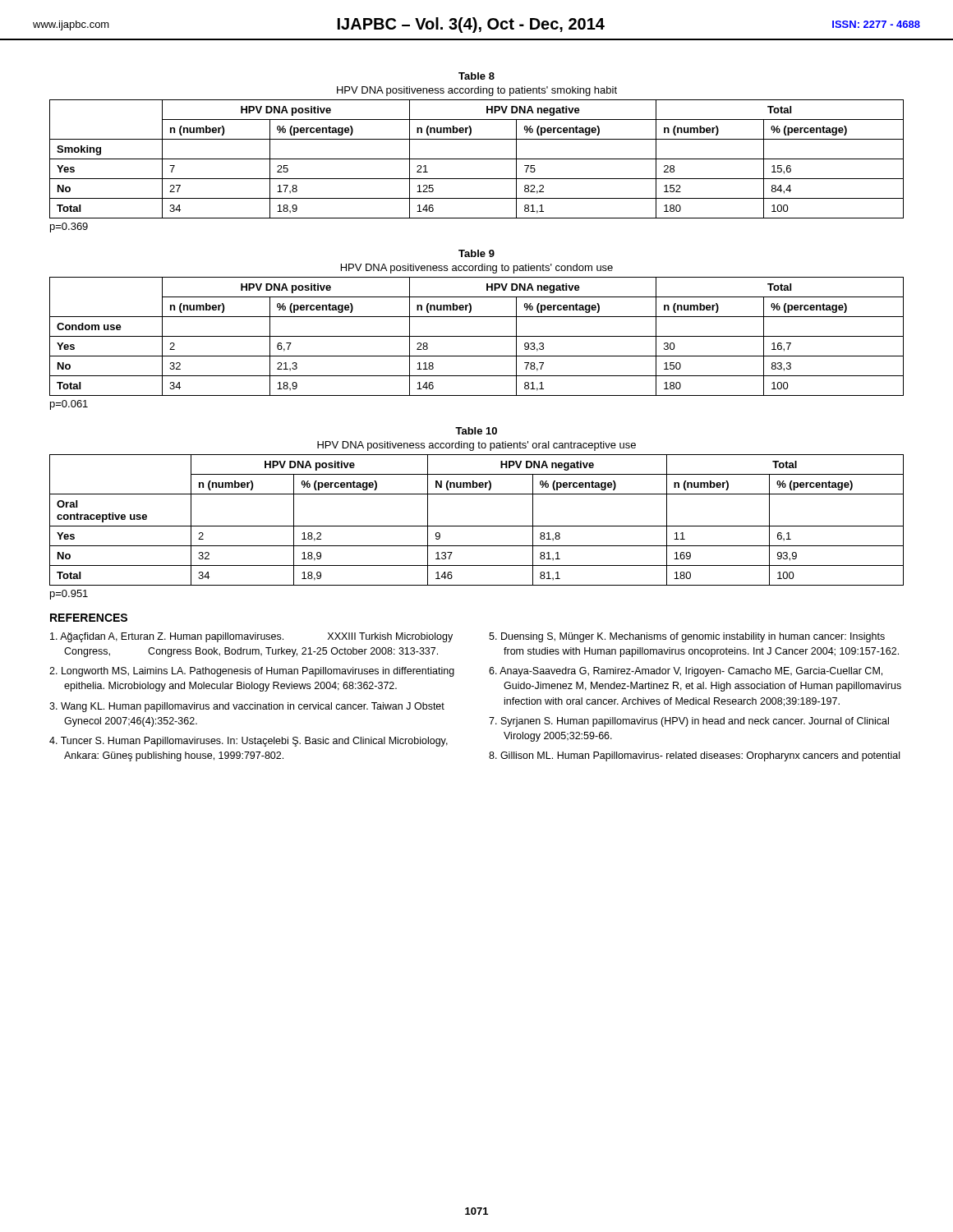
Task: Click the passage that begins "7. Syrjanen S. Human papillomavirus (HPV) in head"
Action: [689, 728]
